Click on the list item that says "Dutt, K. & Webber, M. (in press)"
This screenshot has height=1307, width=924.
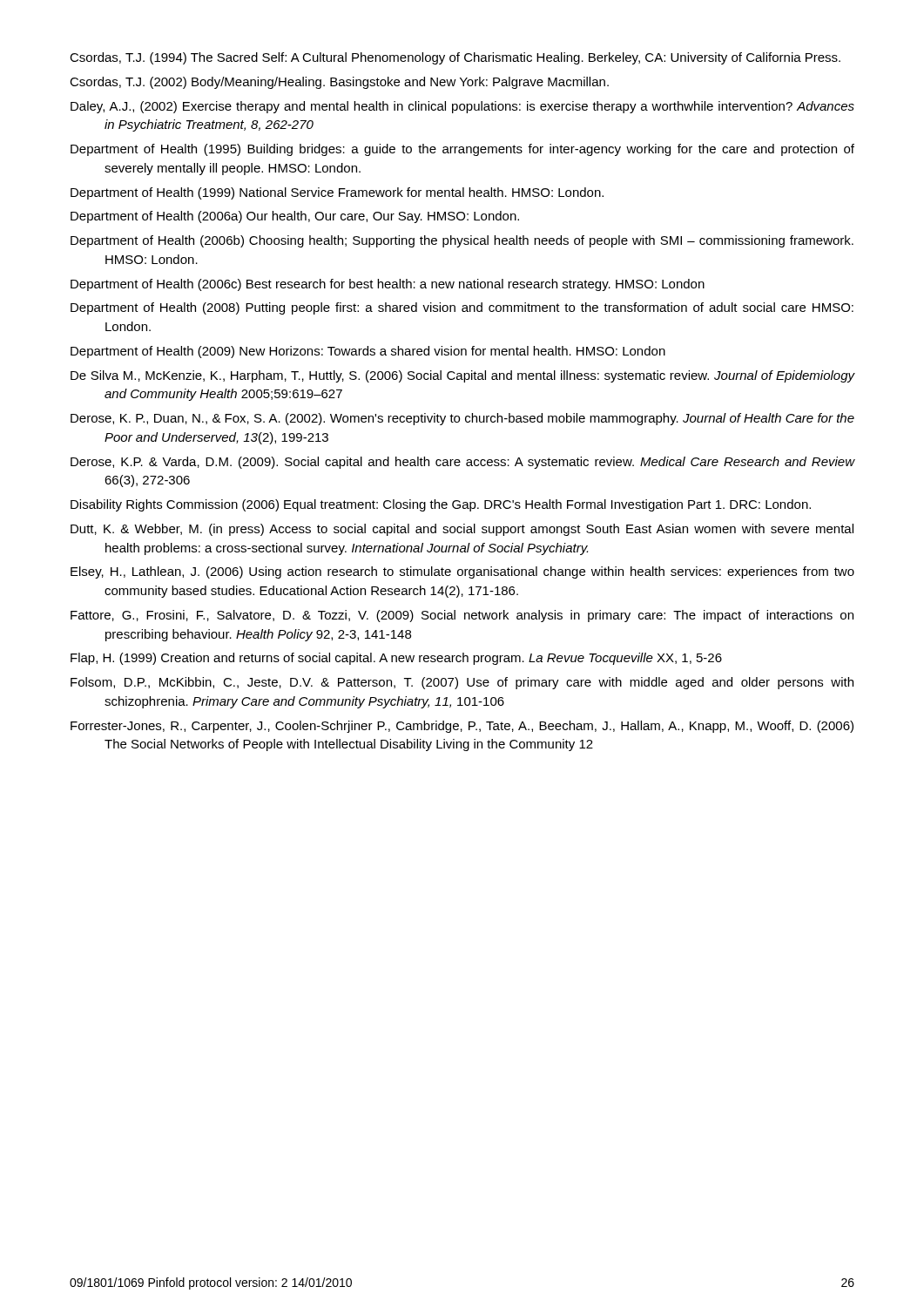462,538
